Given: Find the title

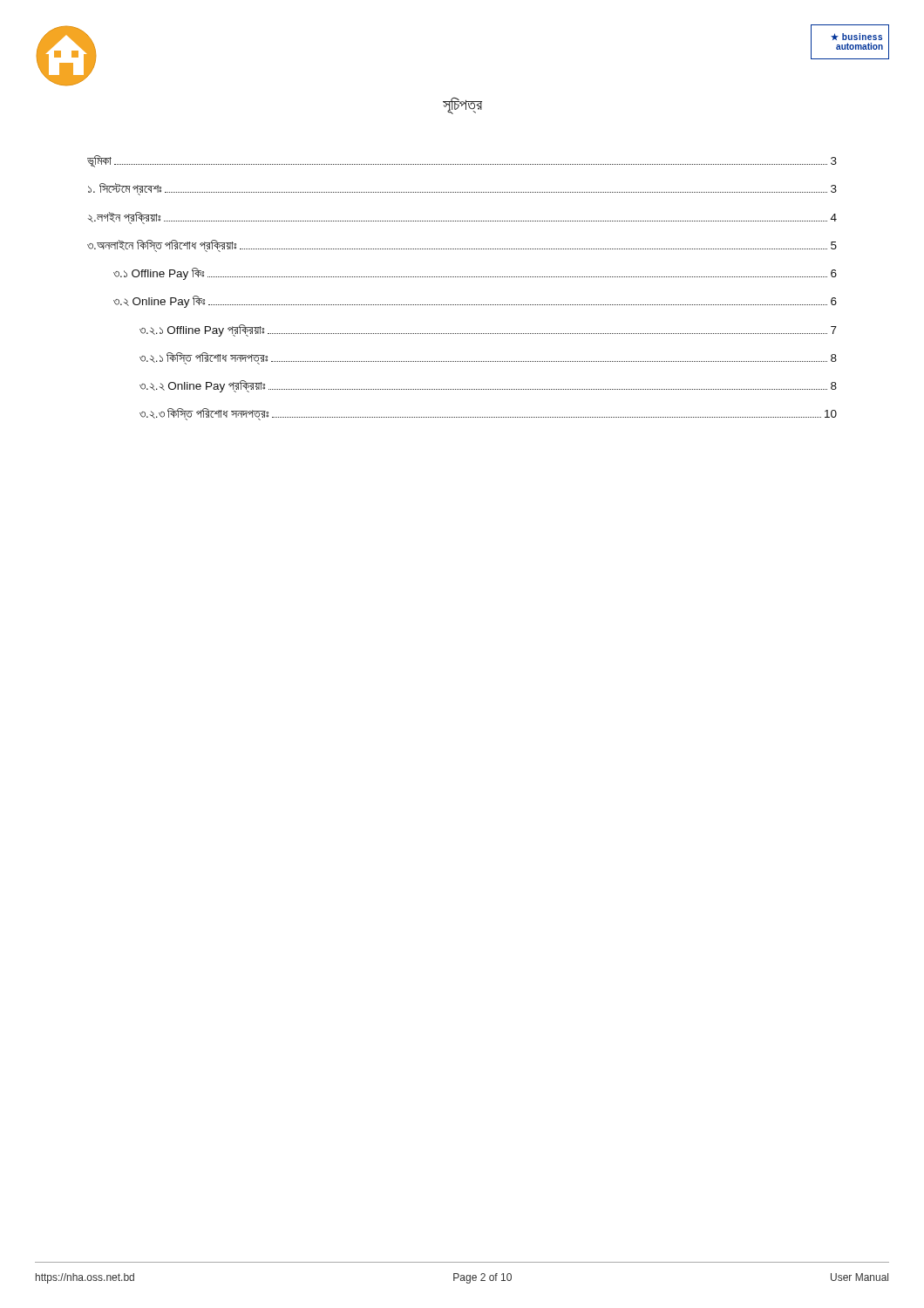Looking at the screenshot, I should coord(462,105).
